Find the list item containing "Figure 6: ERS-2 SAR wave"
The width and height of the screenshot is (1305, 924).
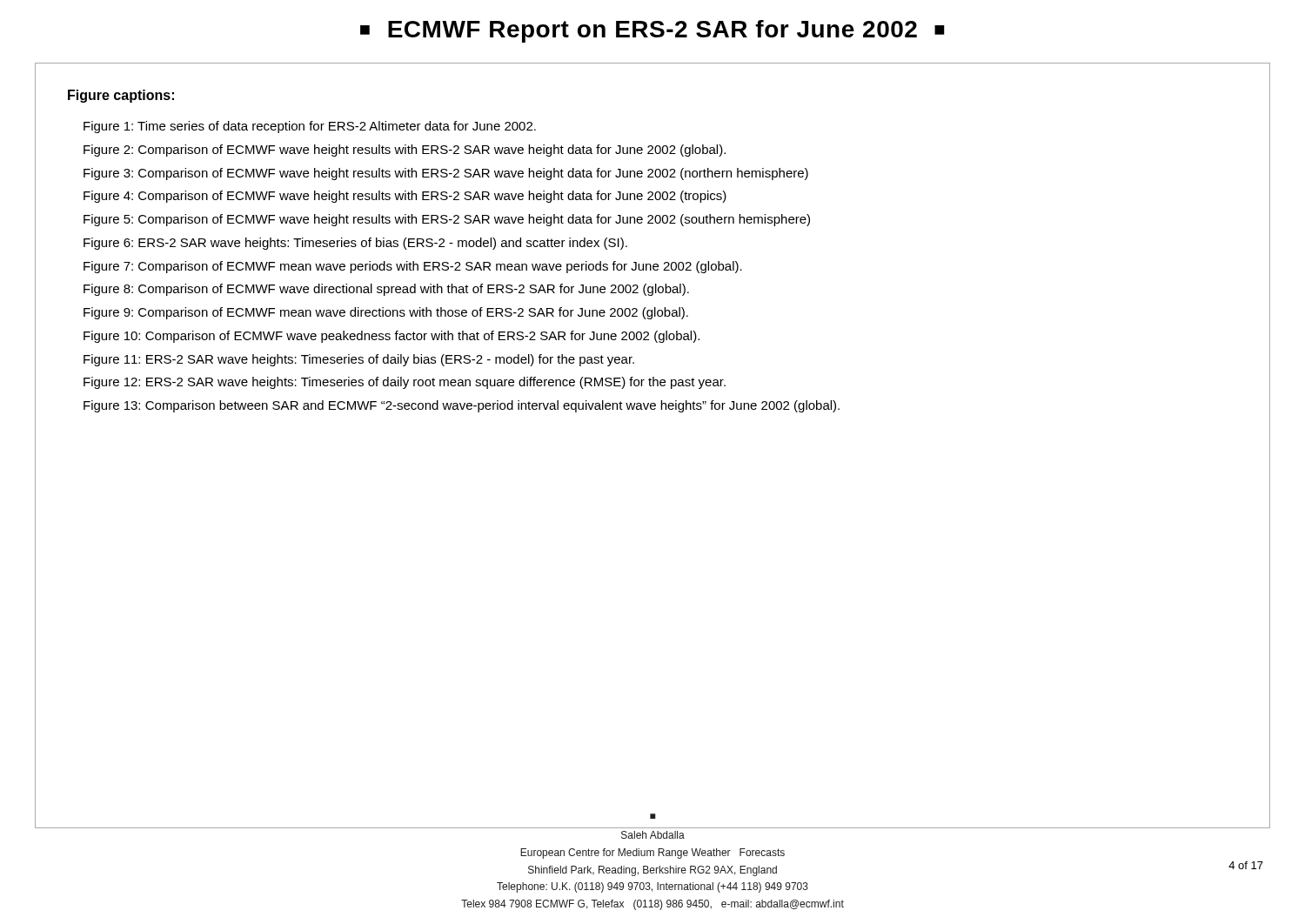pyautogui.click(x=355, y=242)
